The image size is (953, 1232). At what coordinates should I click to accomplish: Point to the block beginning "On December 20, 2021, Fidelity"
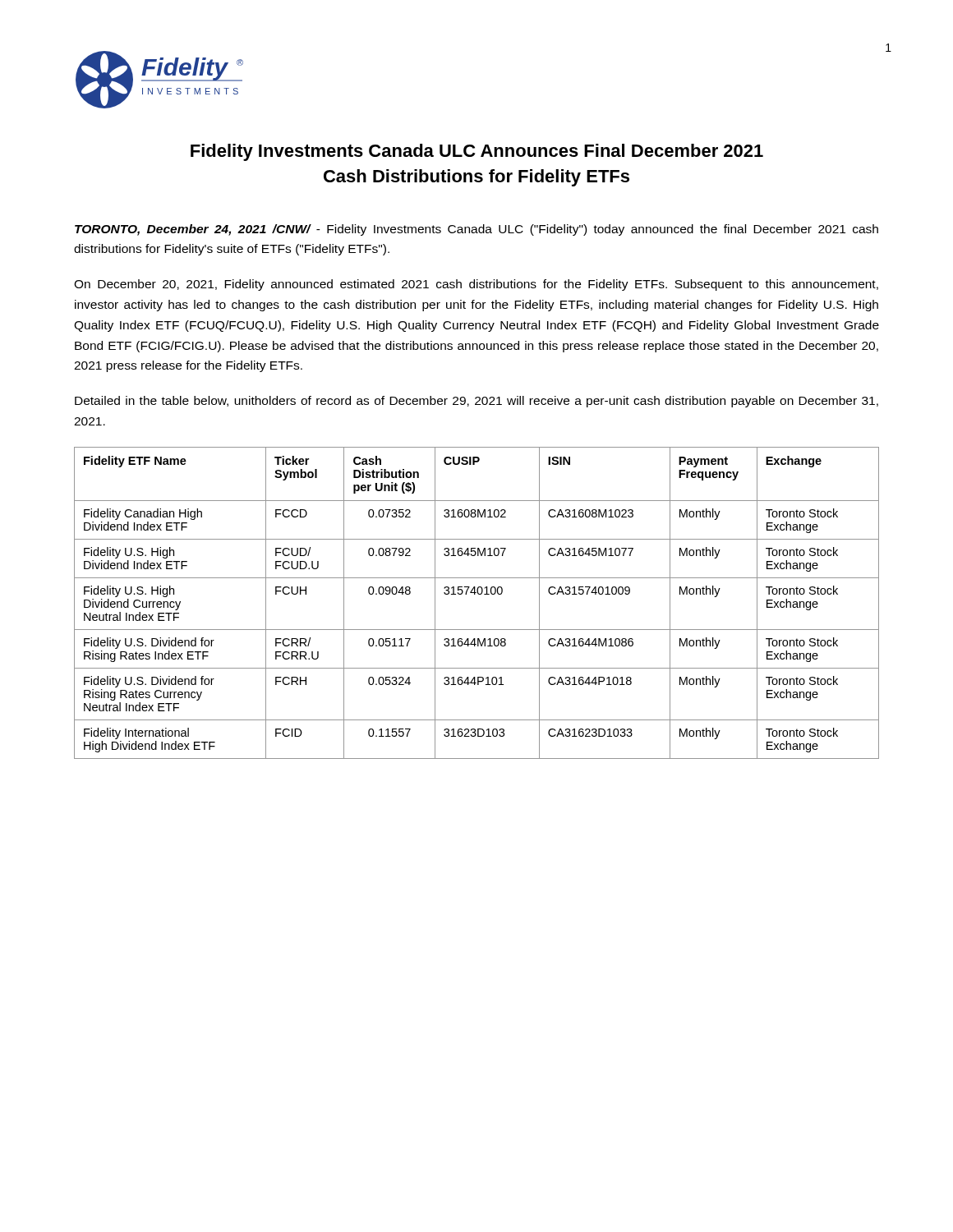[476, 325]
